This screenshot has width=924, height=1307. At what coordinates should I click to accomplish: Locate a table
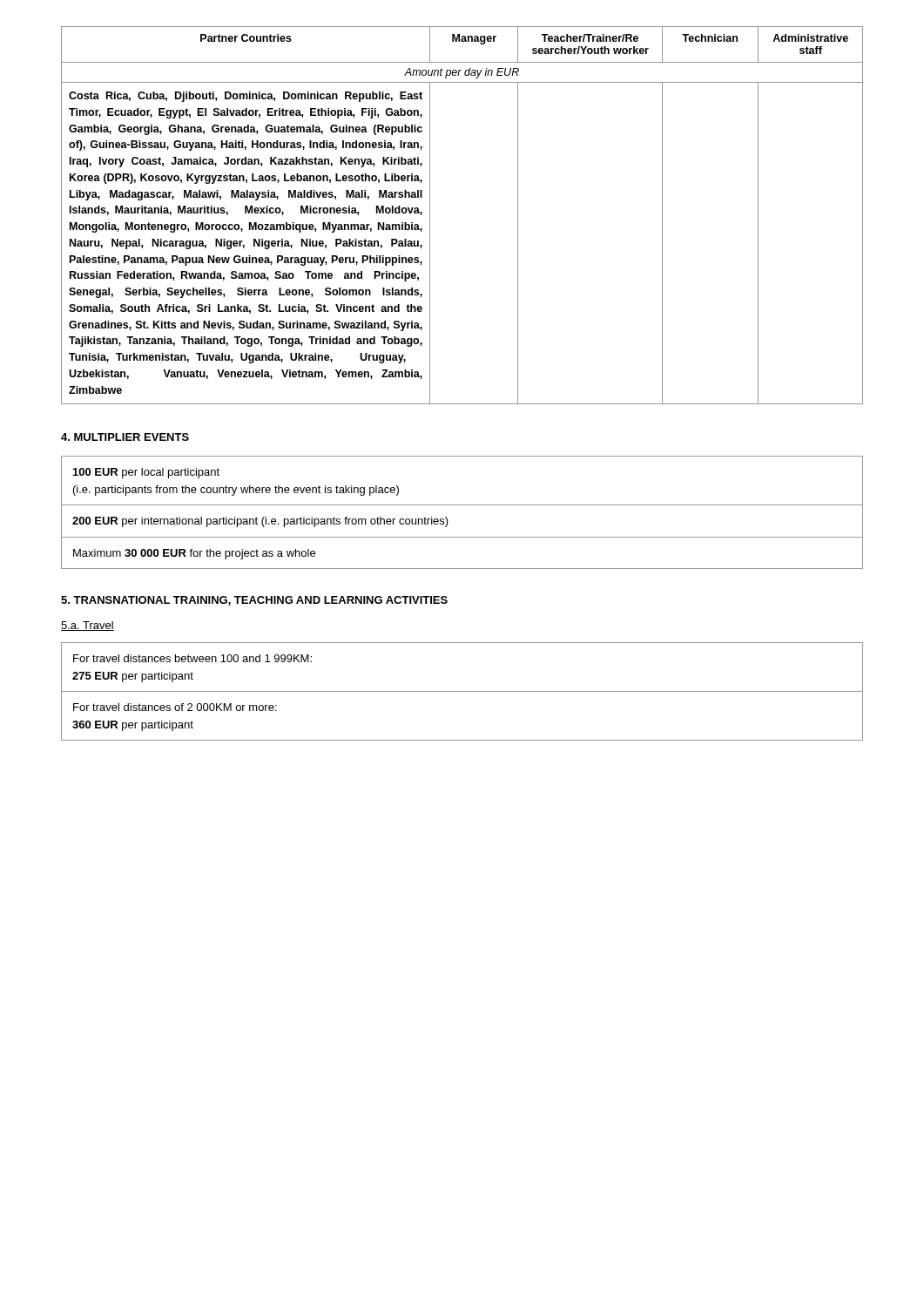(462, 215)
